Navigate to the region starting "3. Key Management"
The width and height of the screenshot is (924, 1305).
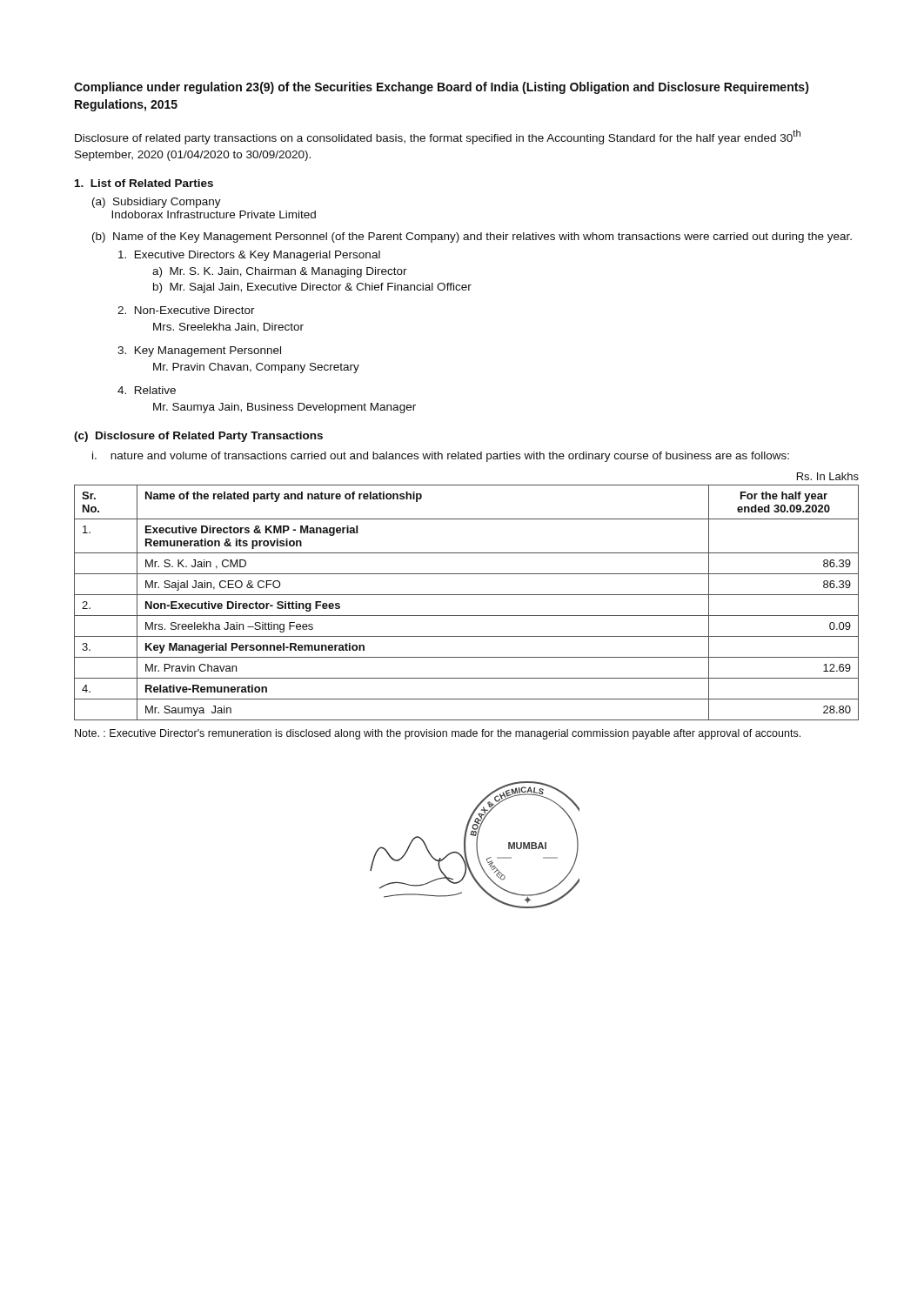(200, 350)
